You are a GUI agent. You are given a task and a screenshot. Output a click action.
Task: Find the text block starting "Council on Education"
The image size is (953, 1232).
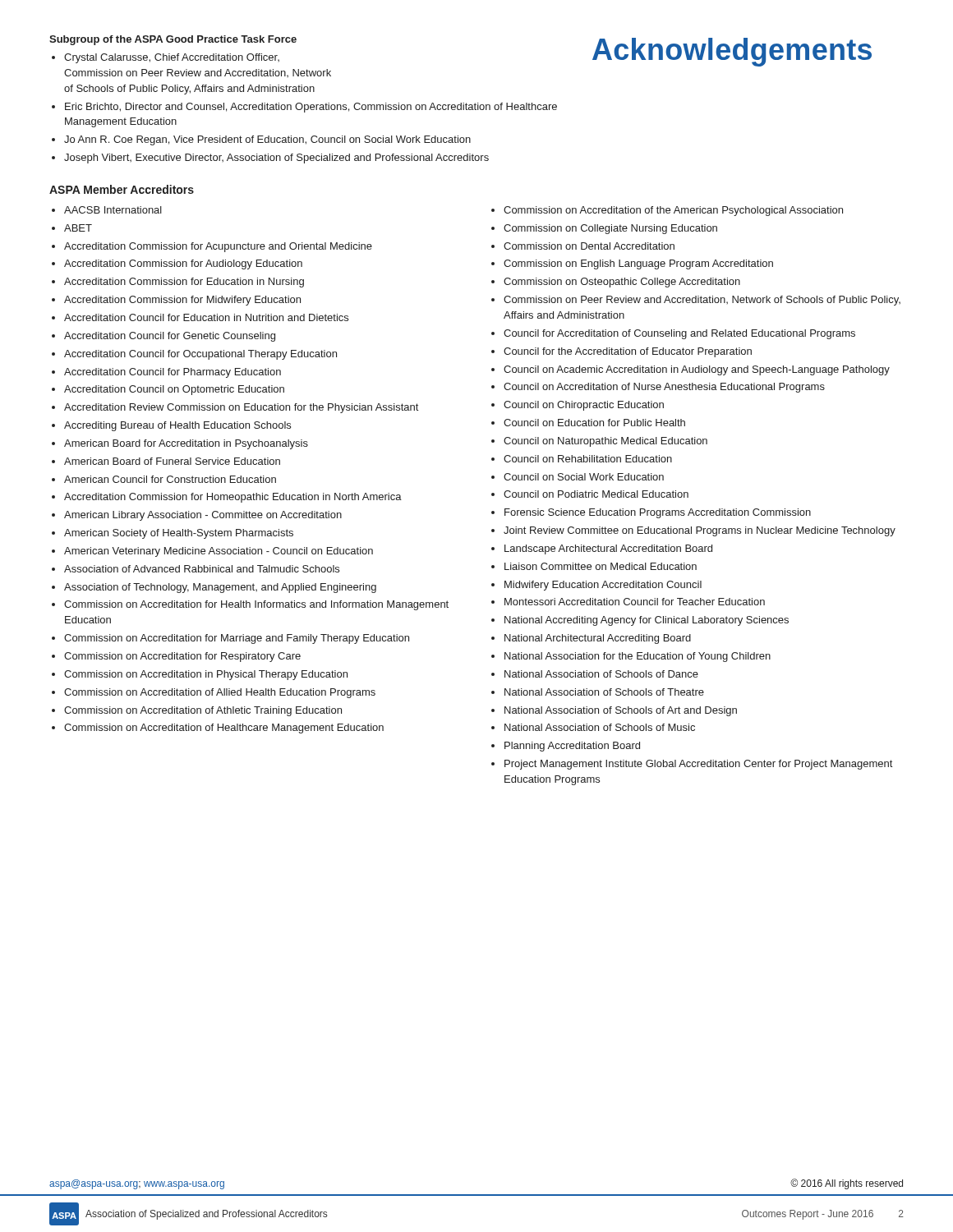point(595,423)
